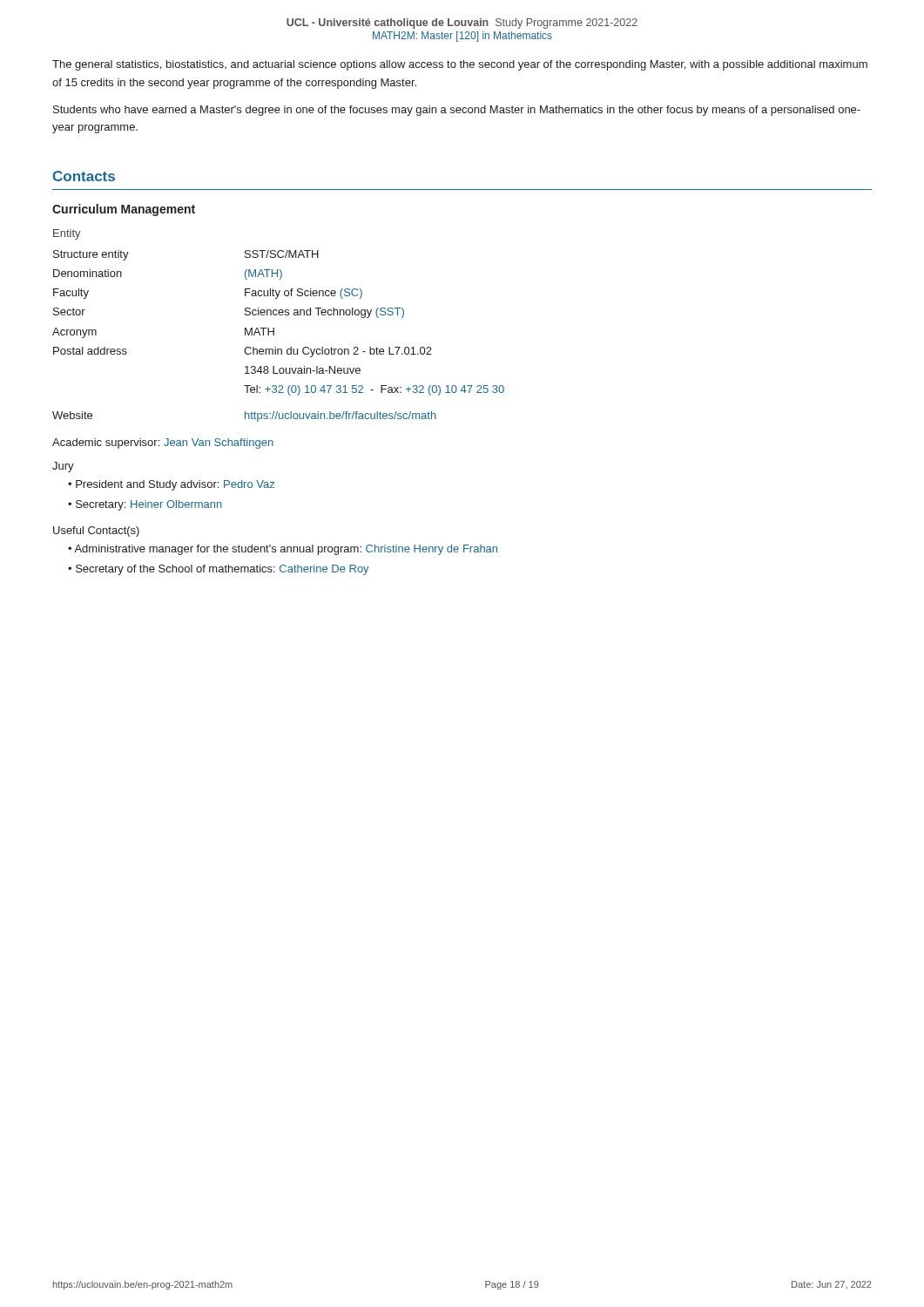This screenshot has width=924, height=1307.
Task: Locate the block starting "Academic supervisor: Jean"
Action: tap(163, 442)
